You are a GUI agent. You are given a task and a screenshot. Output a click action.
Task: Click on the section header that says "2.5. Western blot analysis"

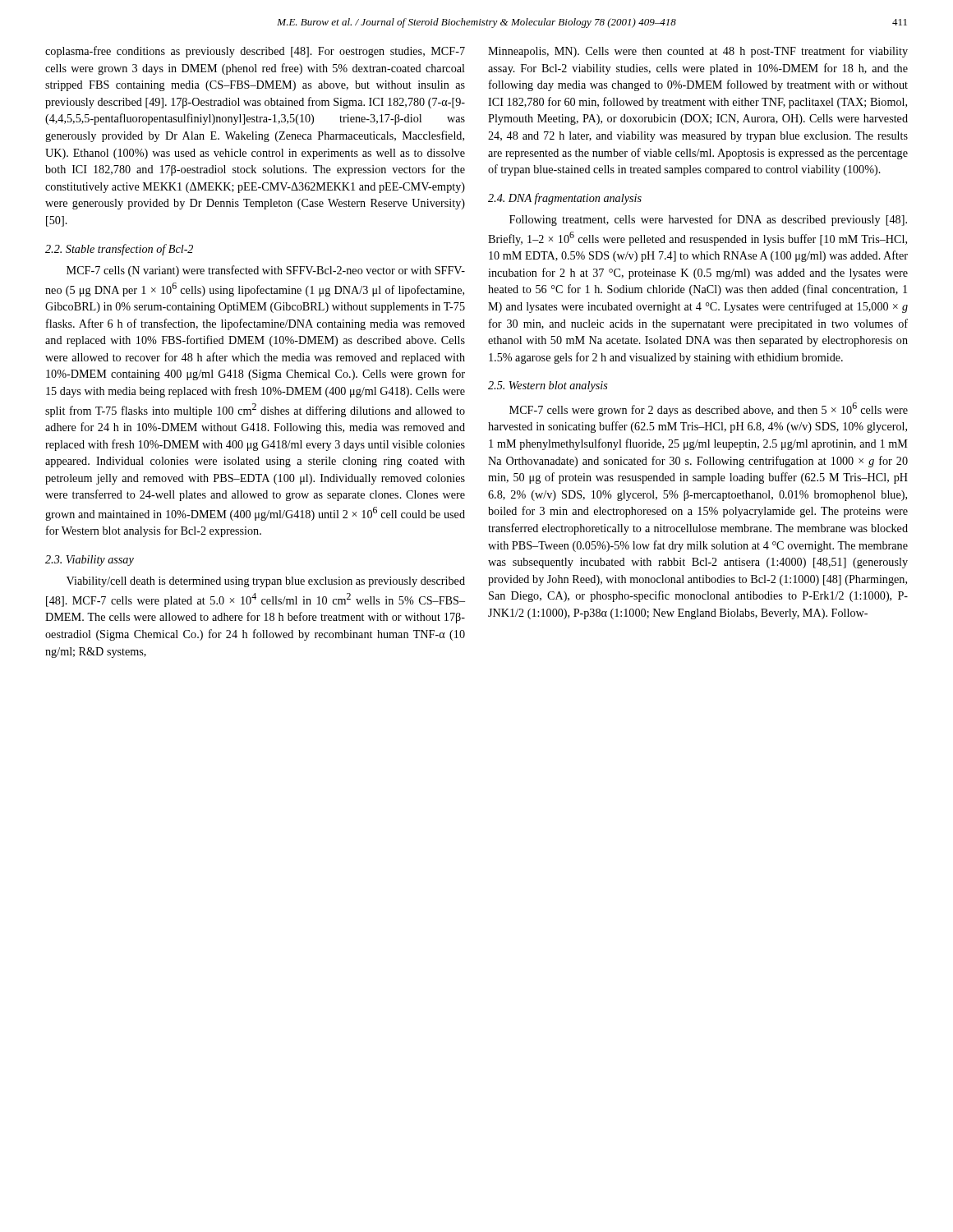(x=548, y=386)
